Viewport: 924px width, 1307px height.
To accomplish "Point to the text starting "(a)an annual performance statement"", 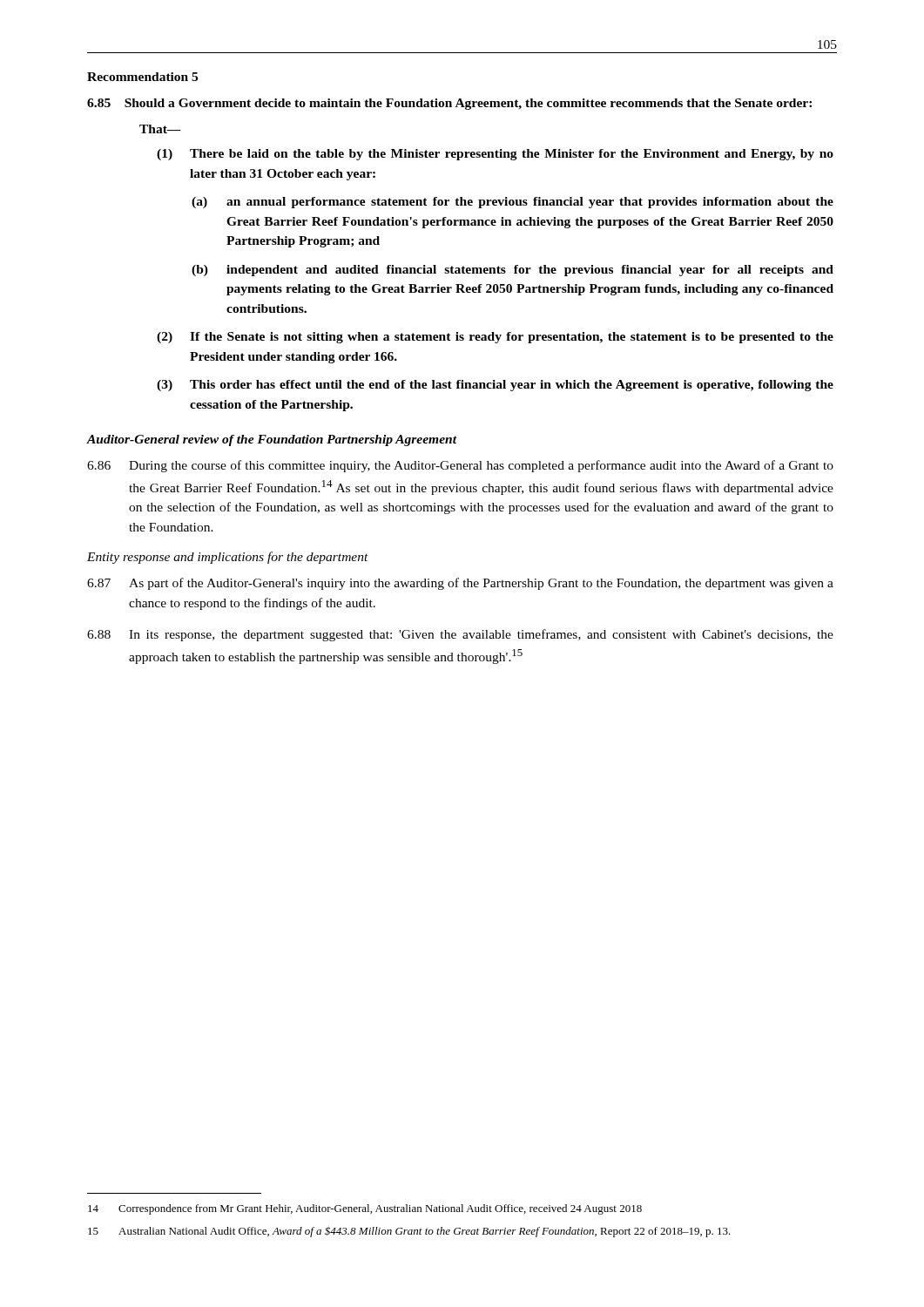I will coord(513,221).
